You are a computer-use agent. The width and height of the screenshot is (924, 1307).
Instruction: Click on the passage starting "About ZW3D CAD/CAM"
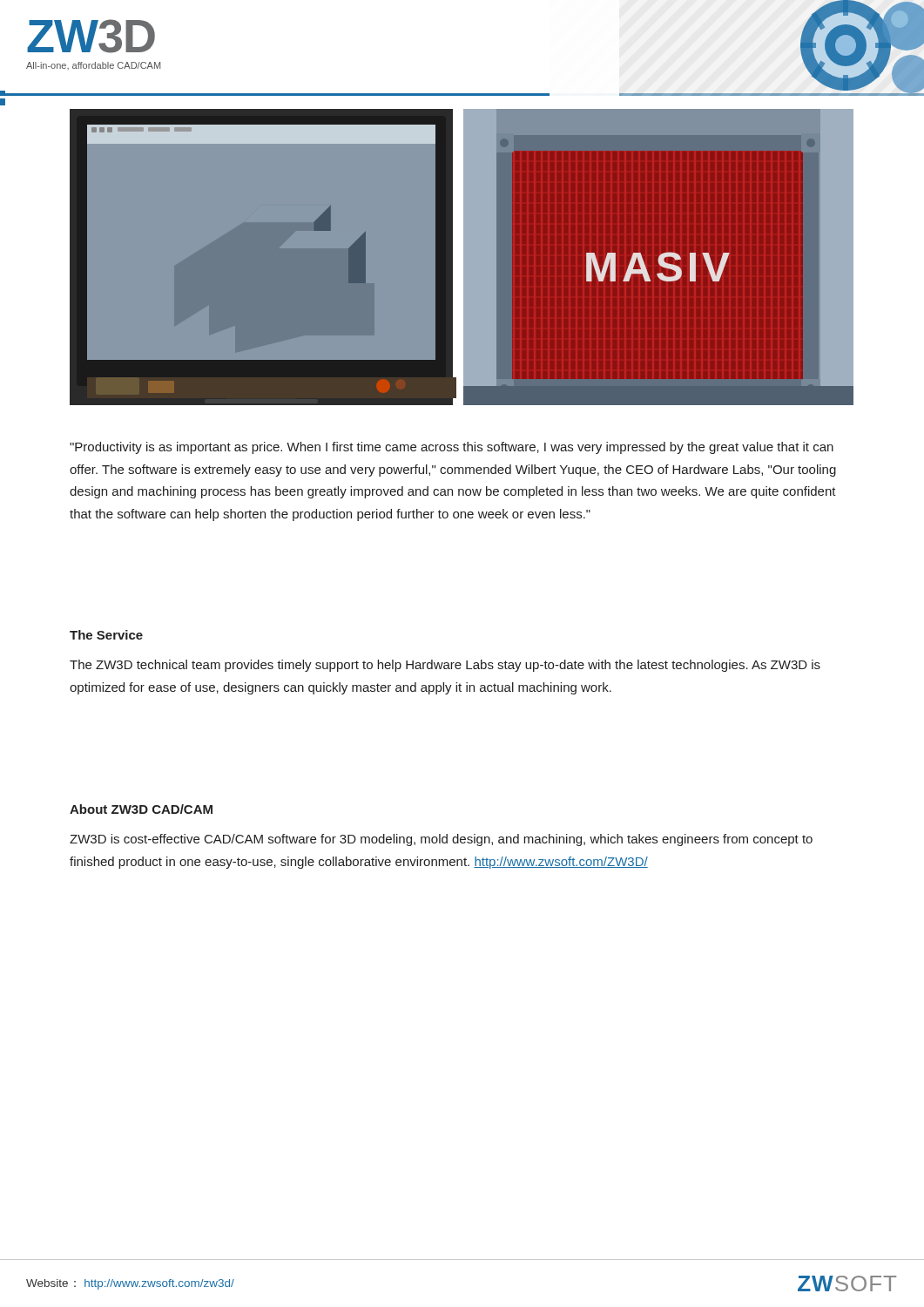[x=142, y=809]
